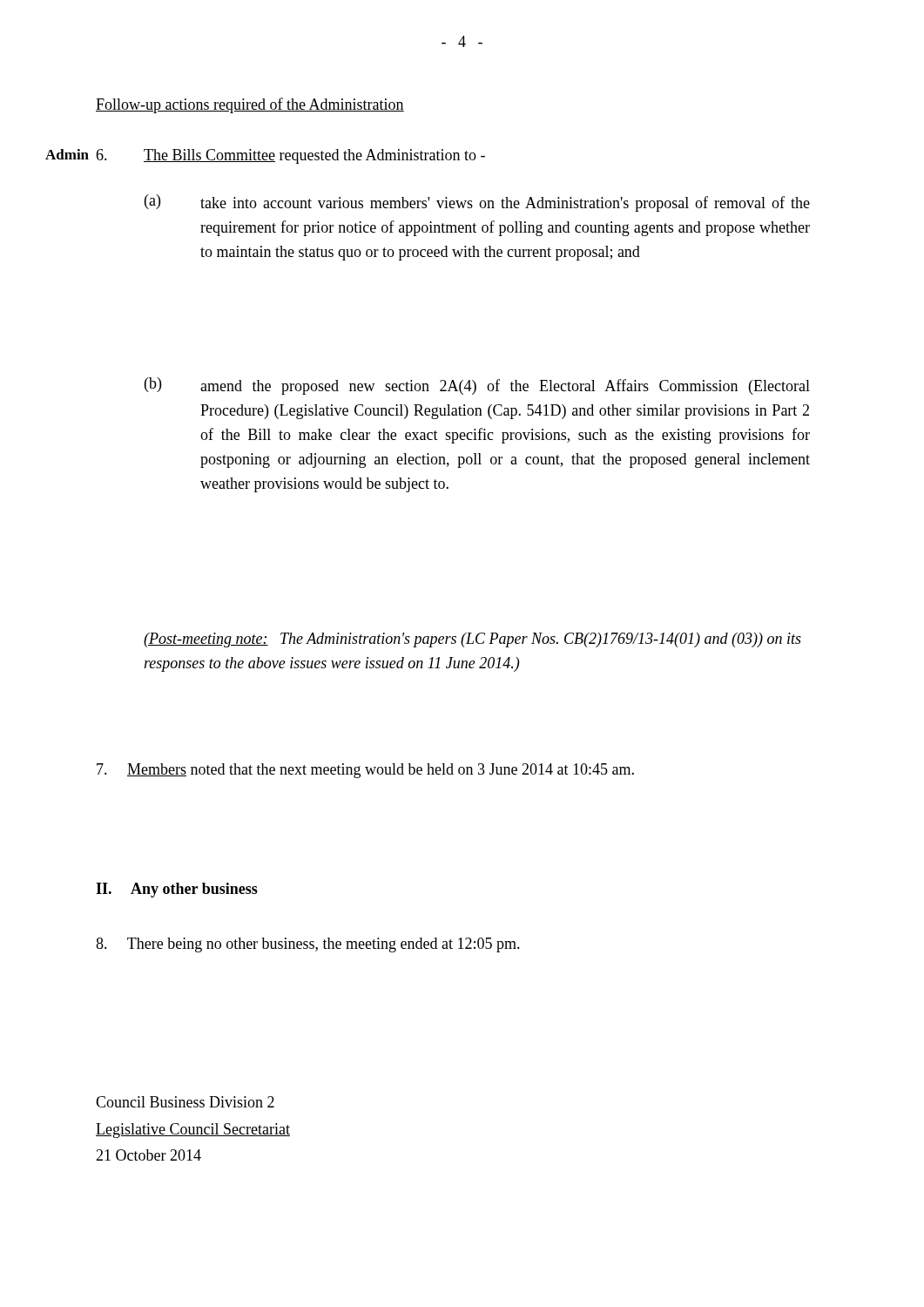The height and width of the screenshot is (1307, 924).
Task: Click on the element starting "8. There being no"
Action: (x=308, y=944)
